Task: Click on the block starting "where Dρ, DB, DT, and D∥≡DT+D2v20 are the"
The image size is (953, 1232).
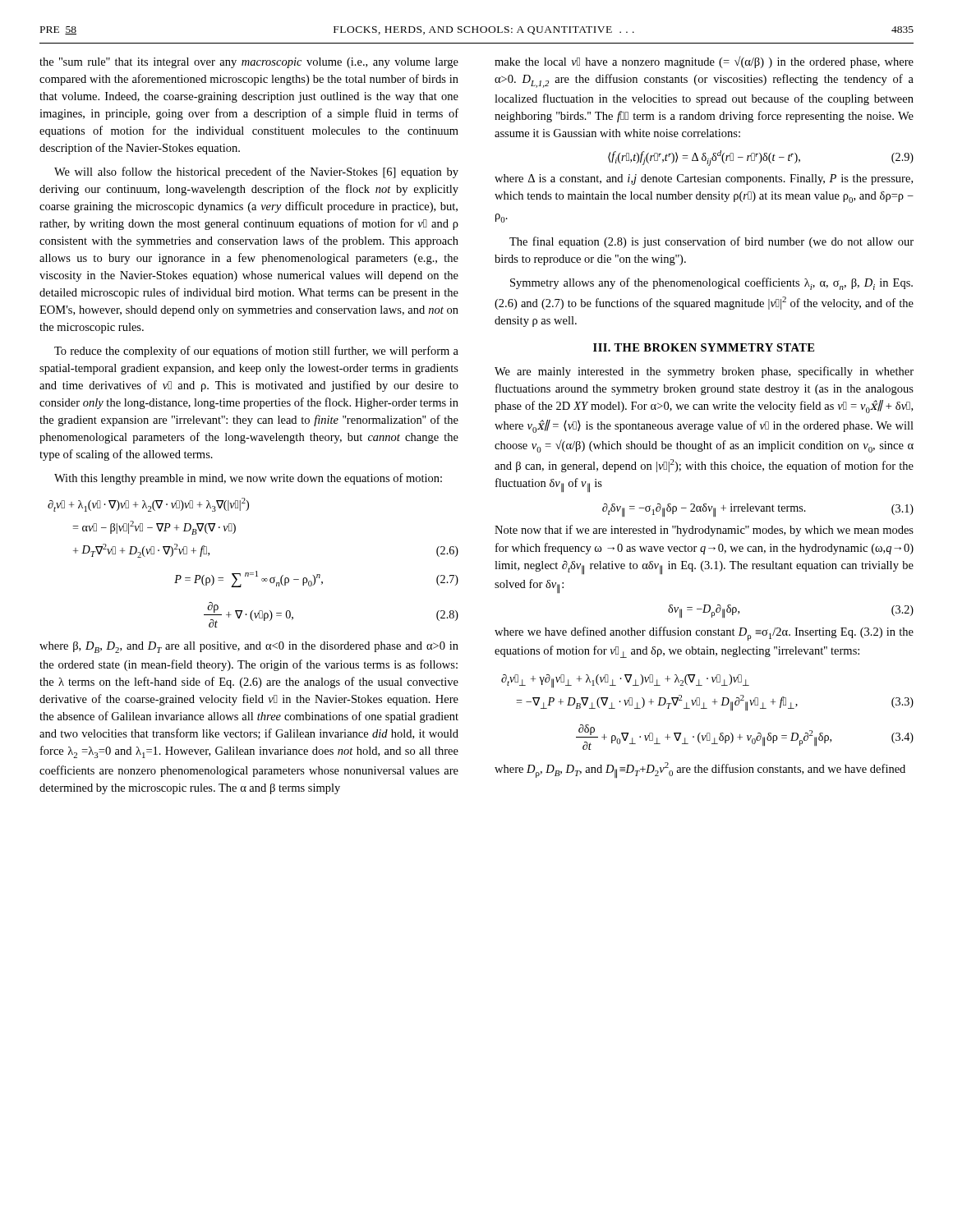Action: coord(704,770)
